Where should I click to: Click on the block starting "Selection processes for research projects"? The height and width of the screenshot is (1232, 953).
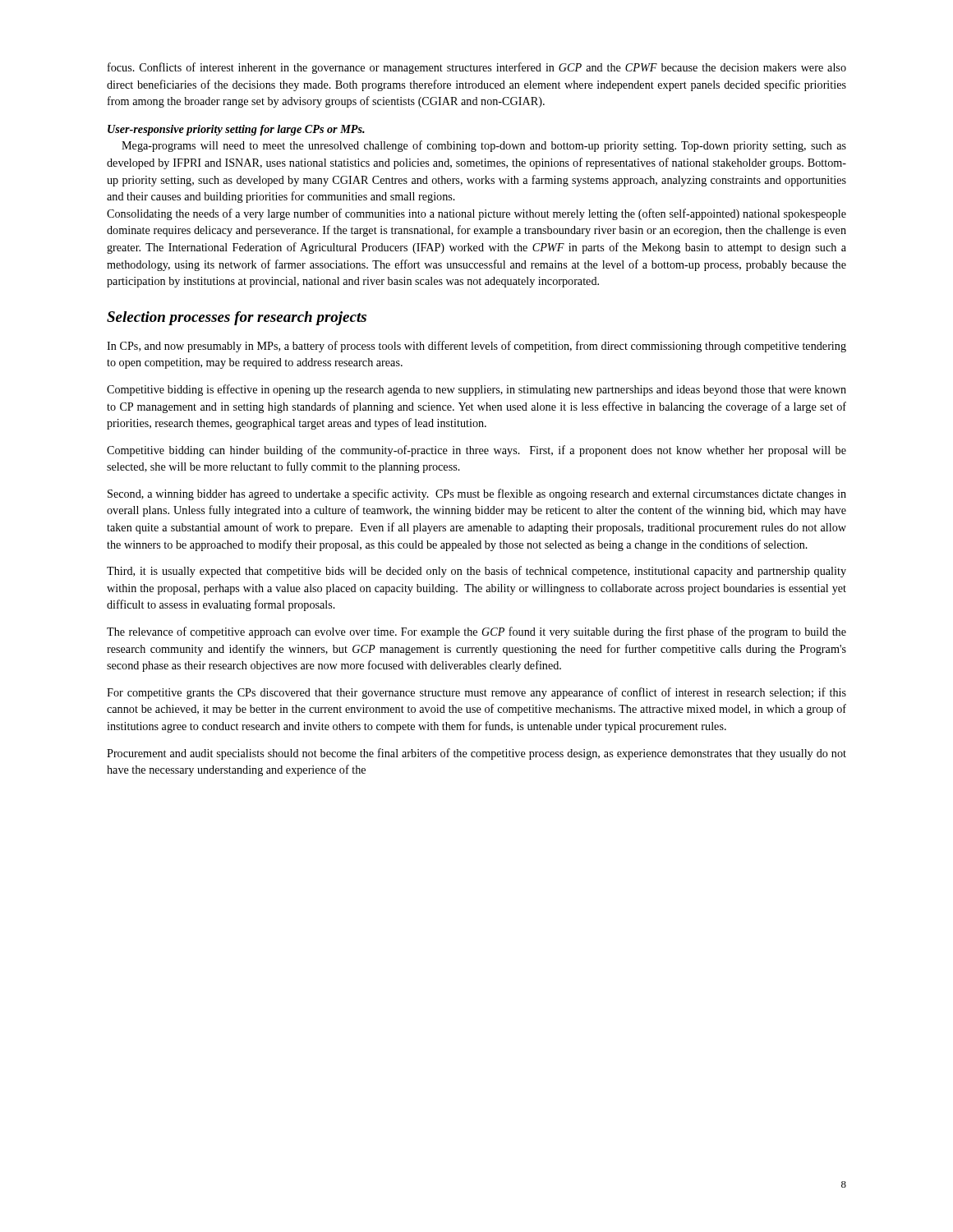point(237,318)
